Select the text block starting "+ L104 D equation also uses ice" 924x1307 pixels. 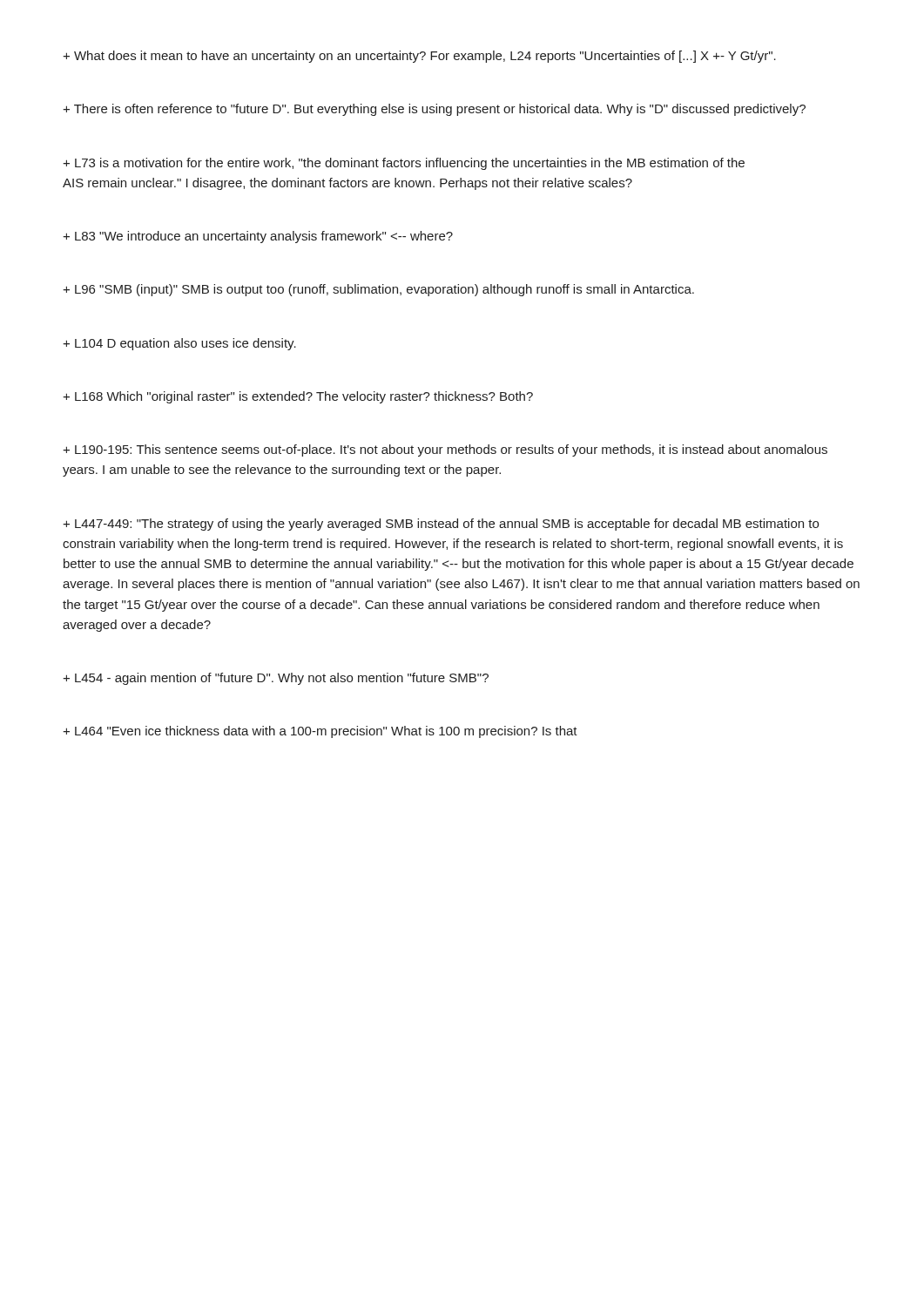tap(180, 342)
